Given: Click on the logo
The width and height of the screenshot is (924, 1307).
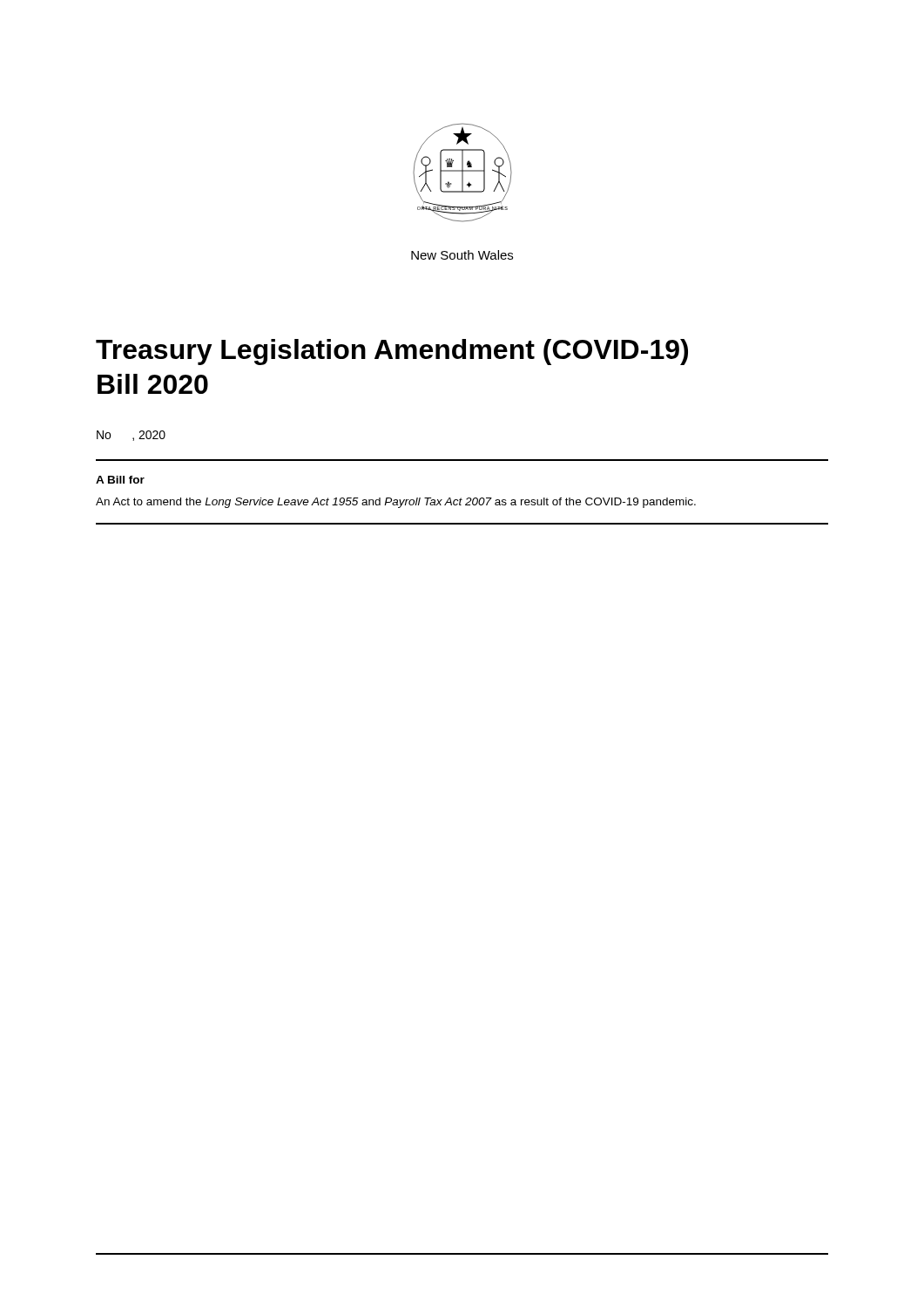Looking at the screenshot, I should [462, 180].
